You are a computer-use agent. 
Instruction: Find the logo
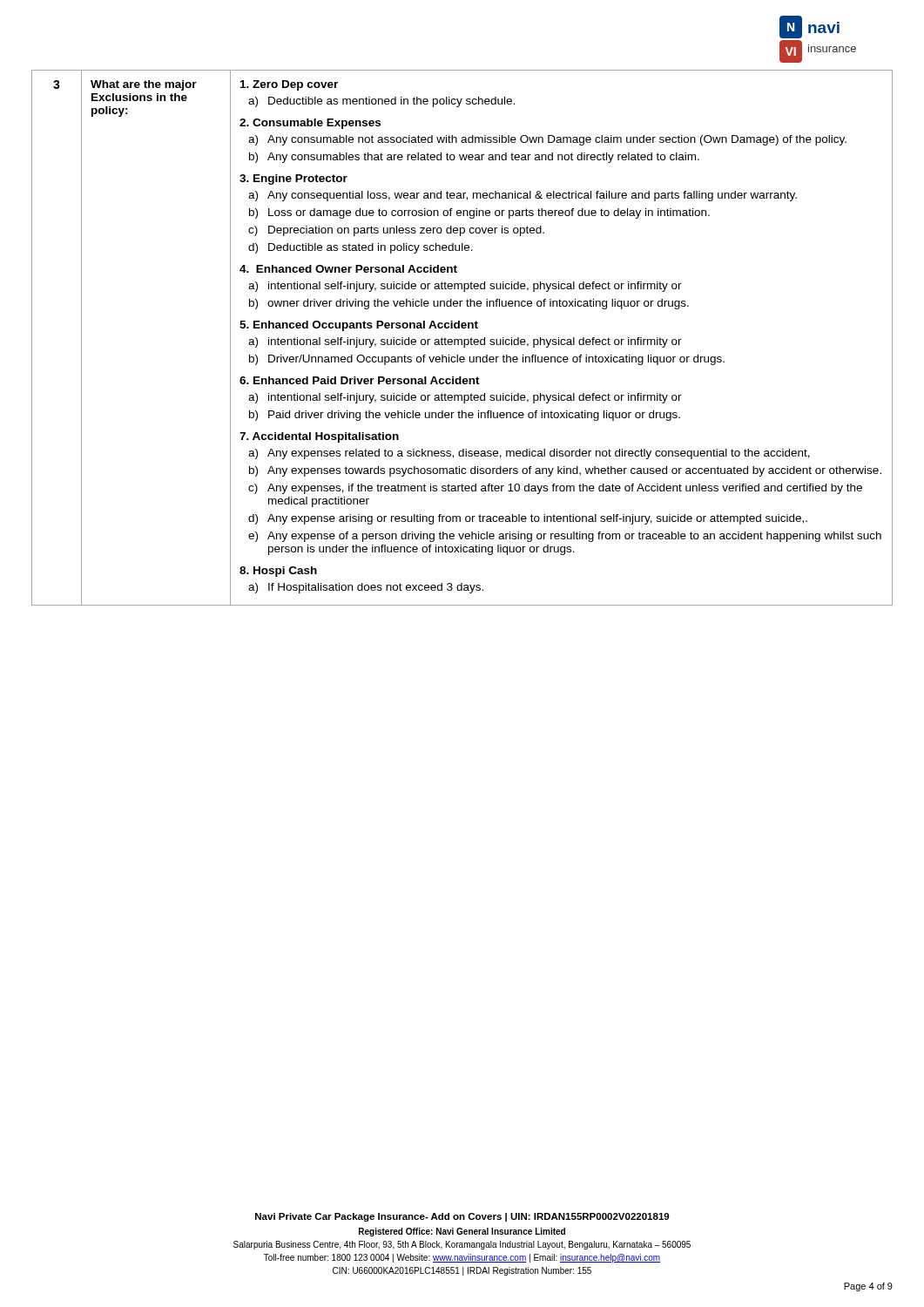click(x=836, y=40)
